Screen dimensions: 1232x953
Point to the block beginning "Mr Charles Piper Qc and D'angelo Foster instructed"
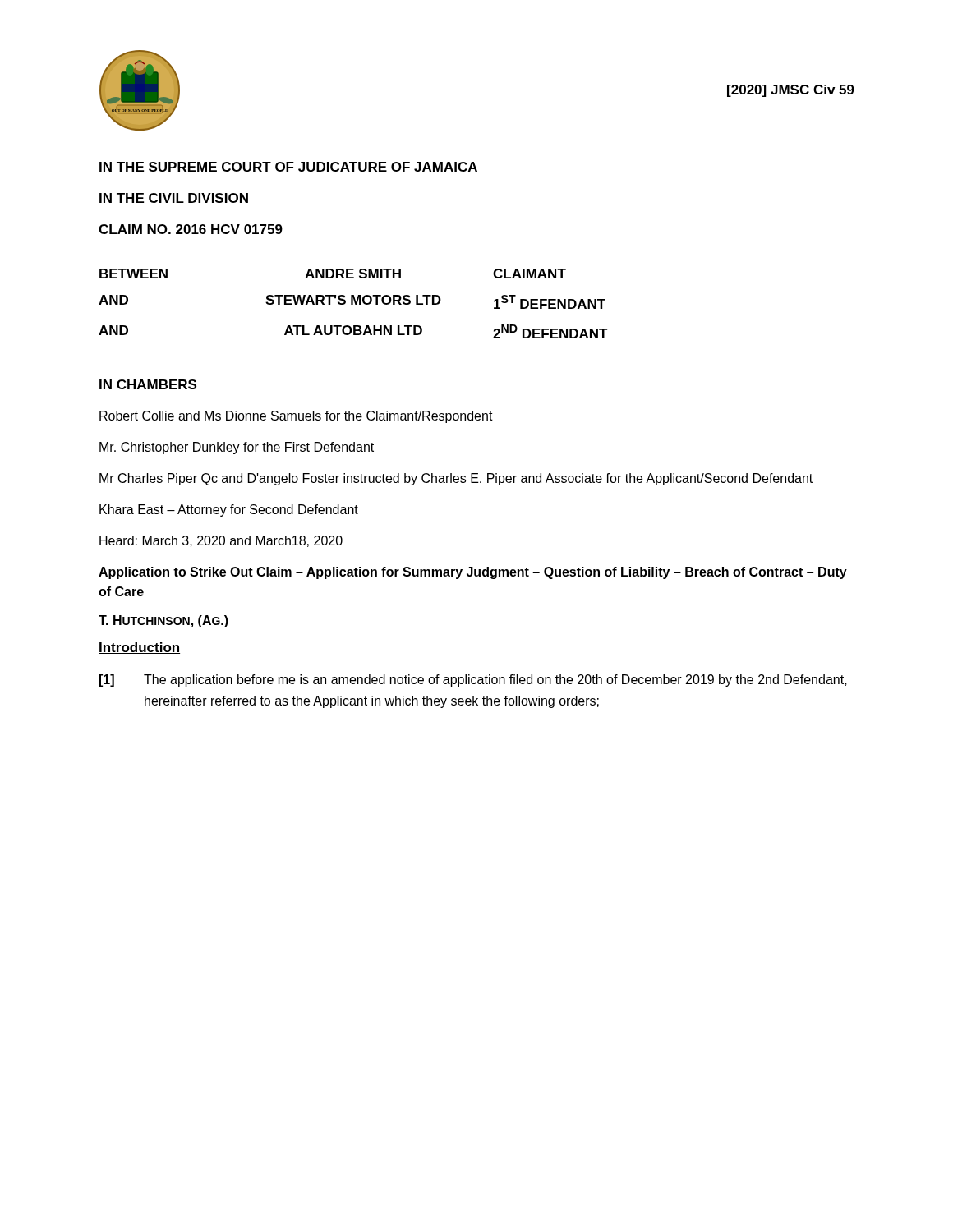(456, 479)
